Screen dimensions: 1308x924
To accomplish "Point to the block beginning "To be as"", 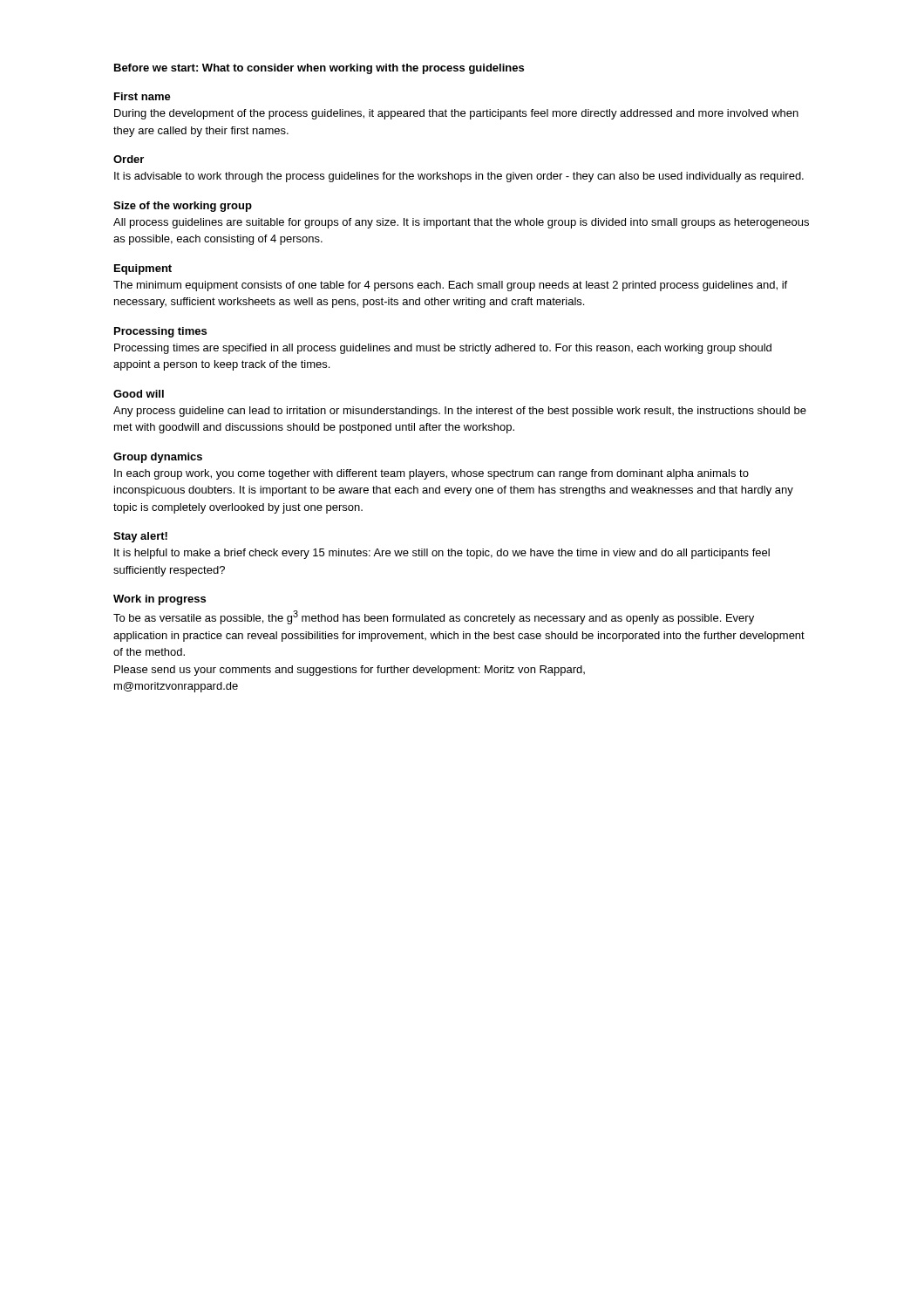I will (434, 617).
